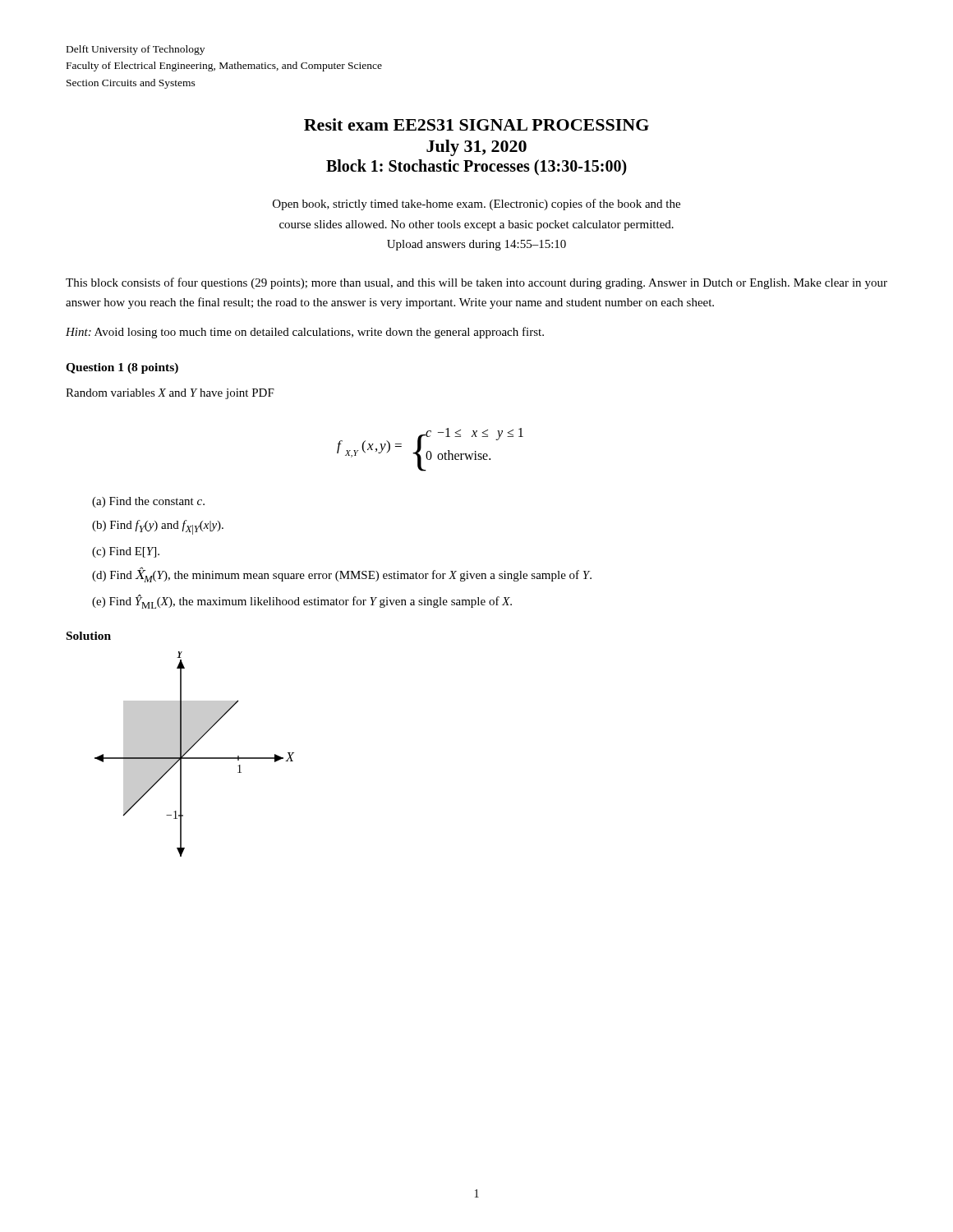Select the list item that reads "(a) Find the constant"

(x=149, y=501)
